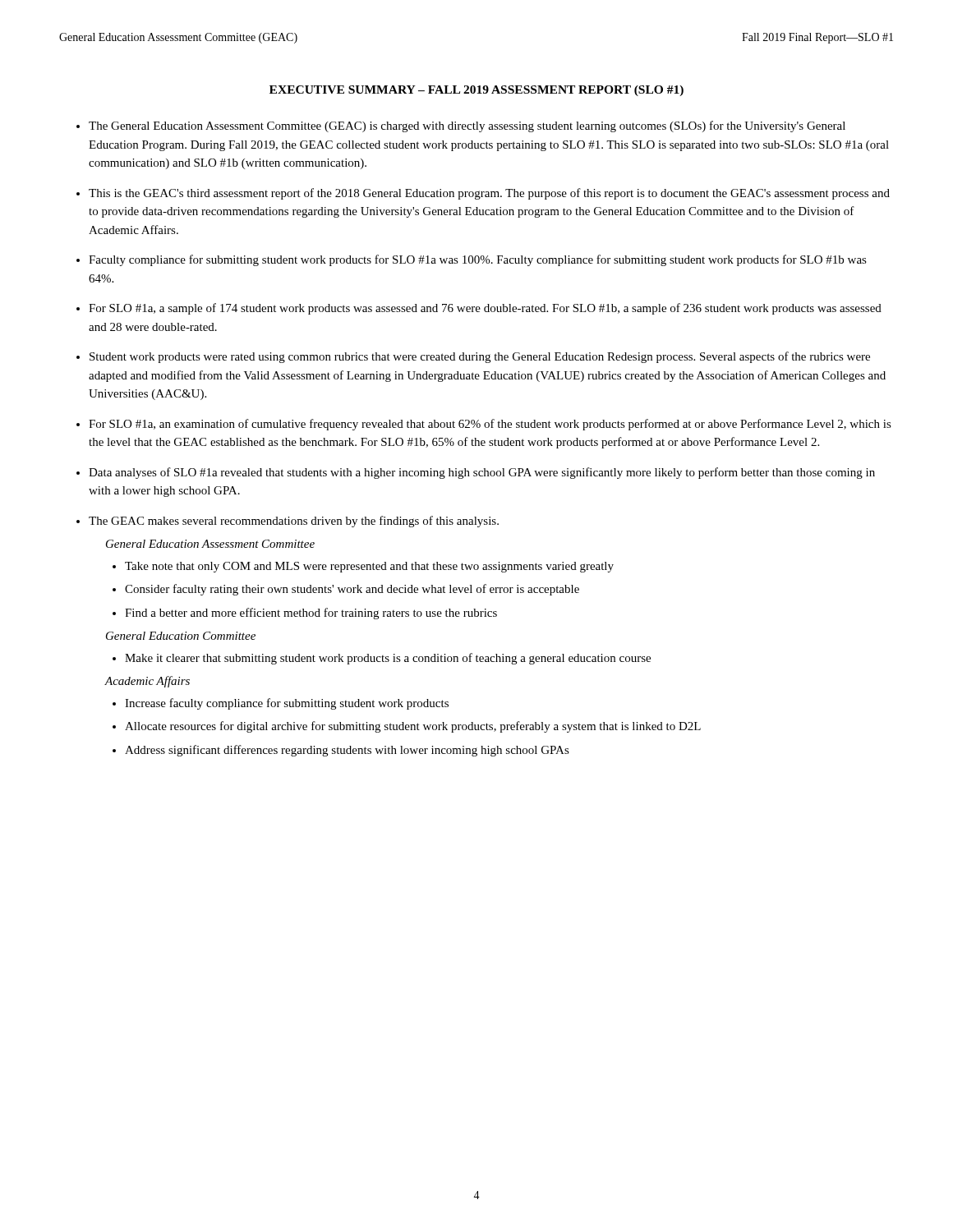953x1232 pixels.
Task: Click on the text starting "For SLO #1a, an"
Action: point(490,433)
